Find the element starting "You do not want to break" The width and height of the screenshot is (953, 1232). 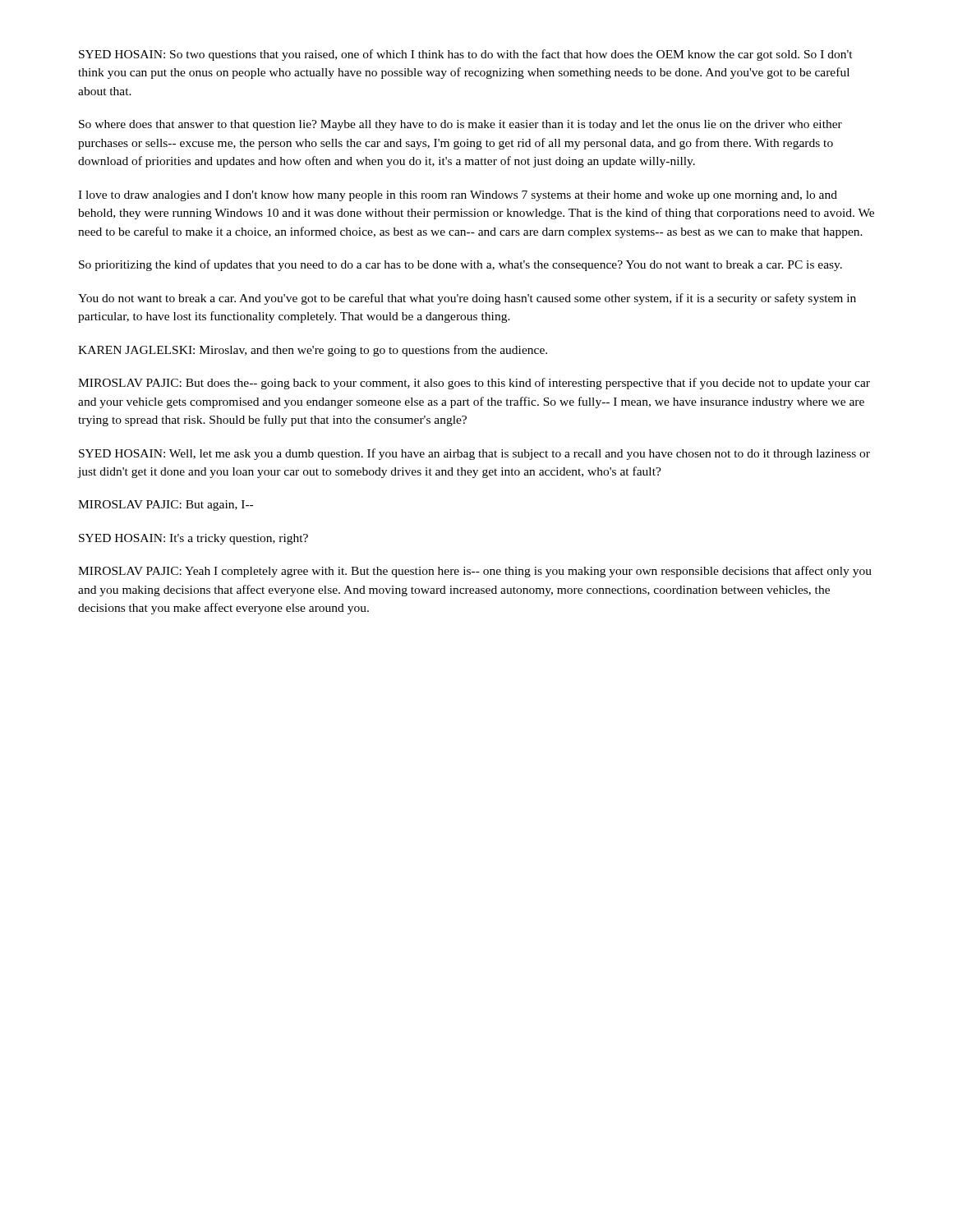[x=467, y=307]
